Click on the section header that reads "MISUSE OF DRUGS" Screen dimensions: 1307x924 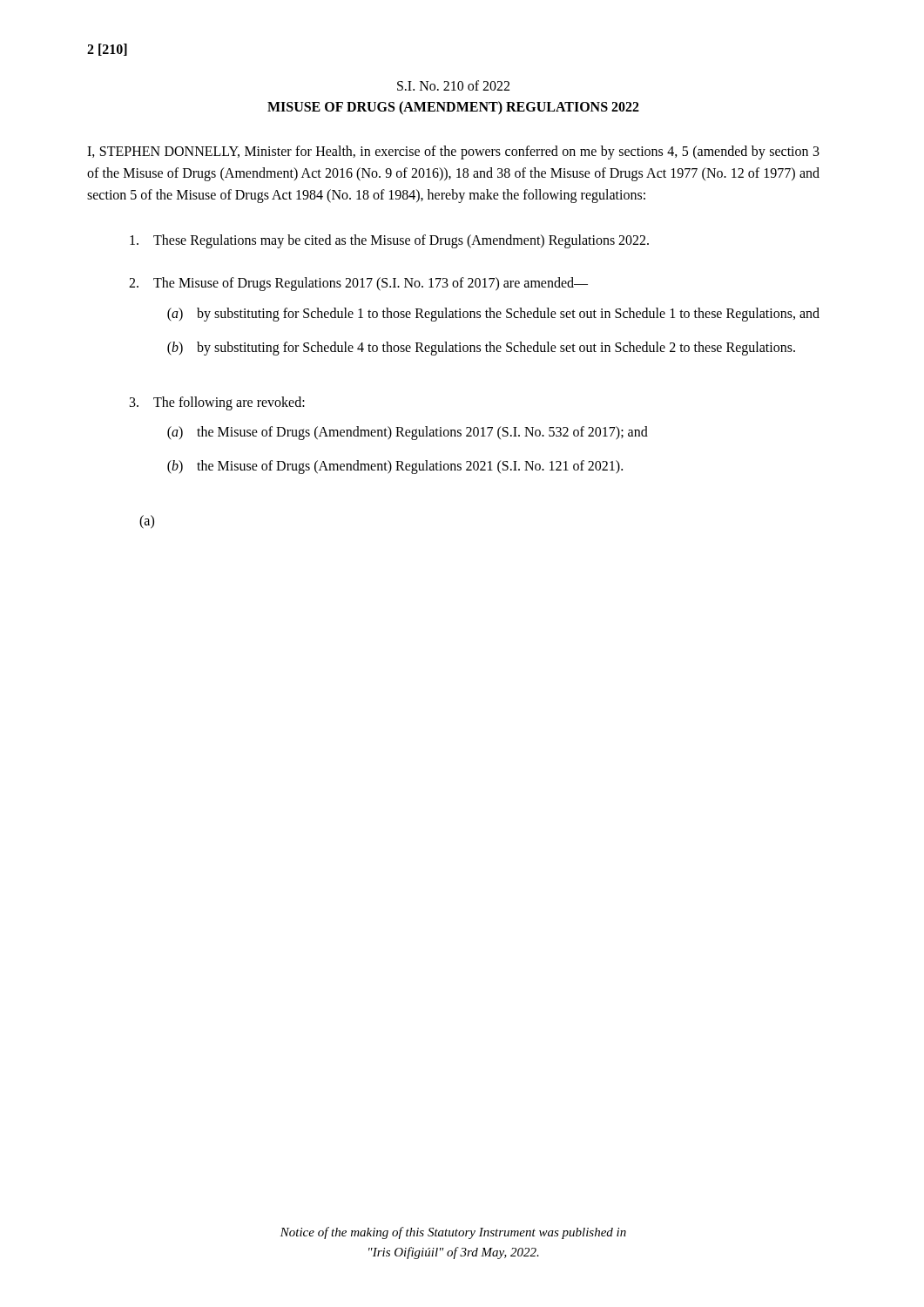click(x=453, y=107)
